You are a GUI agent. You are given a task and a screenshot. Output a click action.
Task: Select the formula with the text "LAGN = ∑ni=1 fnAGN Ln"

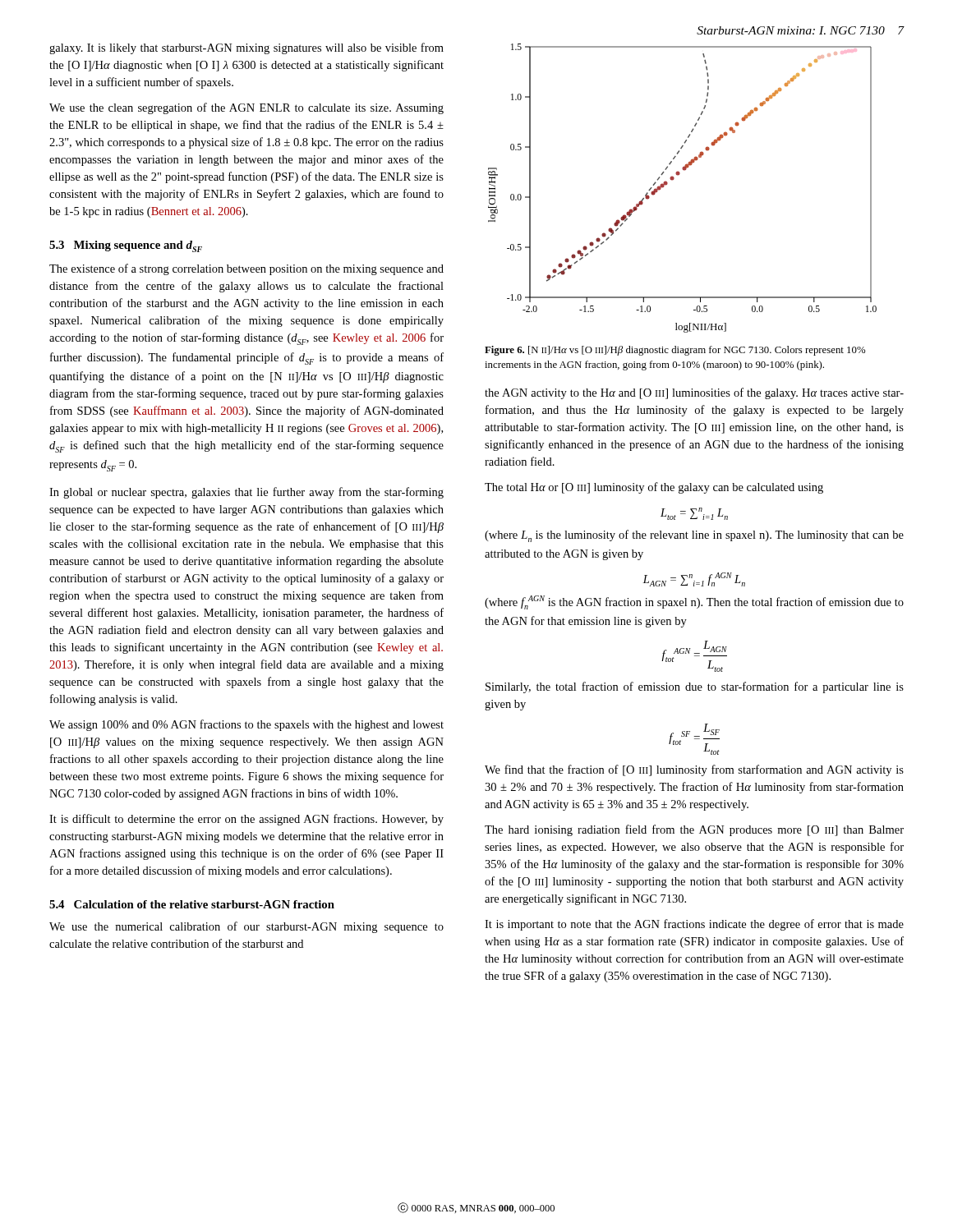click(694, 579)
